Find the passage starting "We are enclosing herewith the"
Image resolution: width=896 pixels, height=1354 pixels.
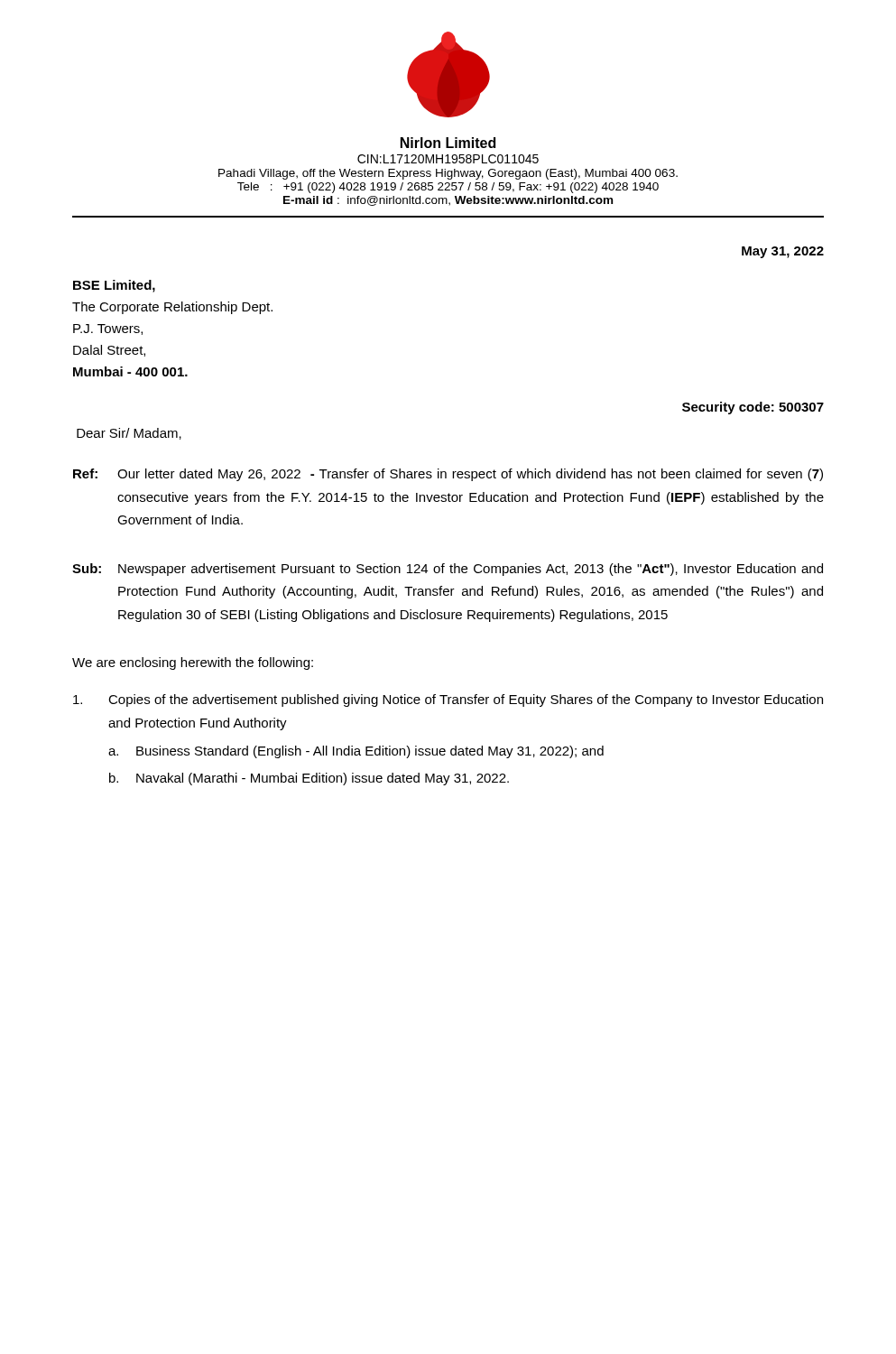[193, 662]
